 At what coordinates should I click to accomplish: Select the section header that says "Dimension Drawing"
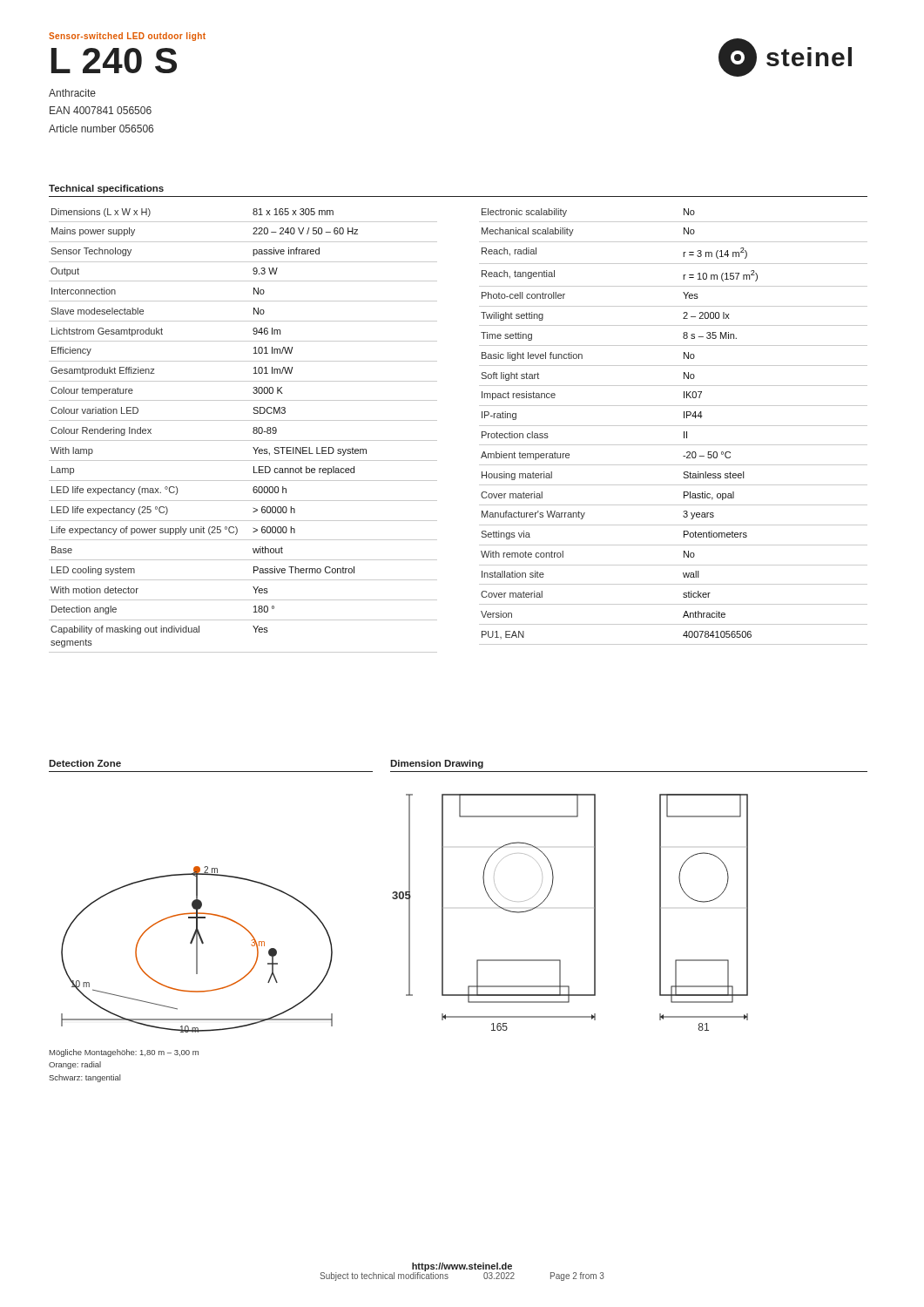click(437, 763)
